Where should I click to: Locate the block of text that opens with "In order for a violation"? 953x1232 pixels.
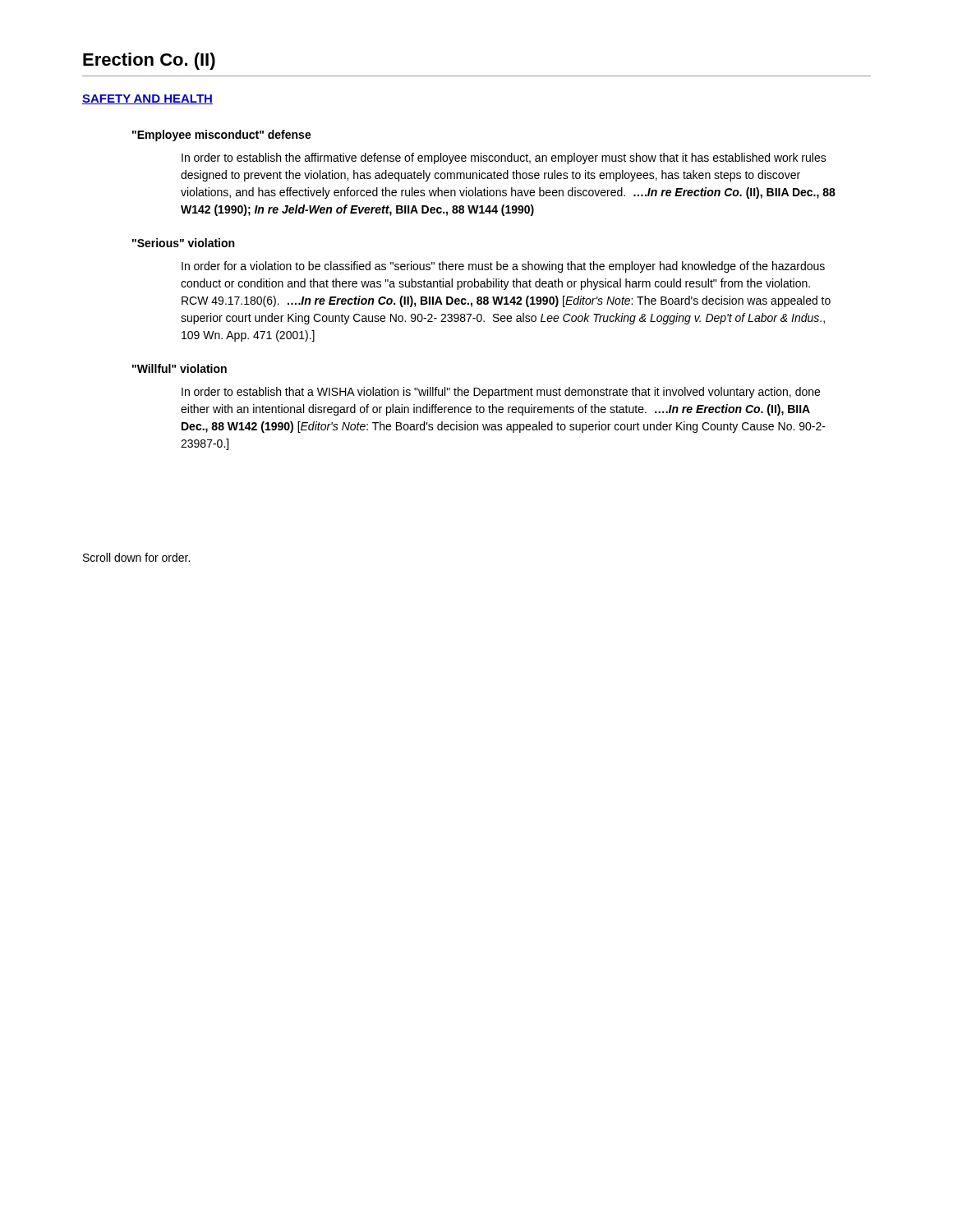(506, 301)
